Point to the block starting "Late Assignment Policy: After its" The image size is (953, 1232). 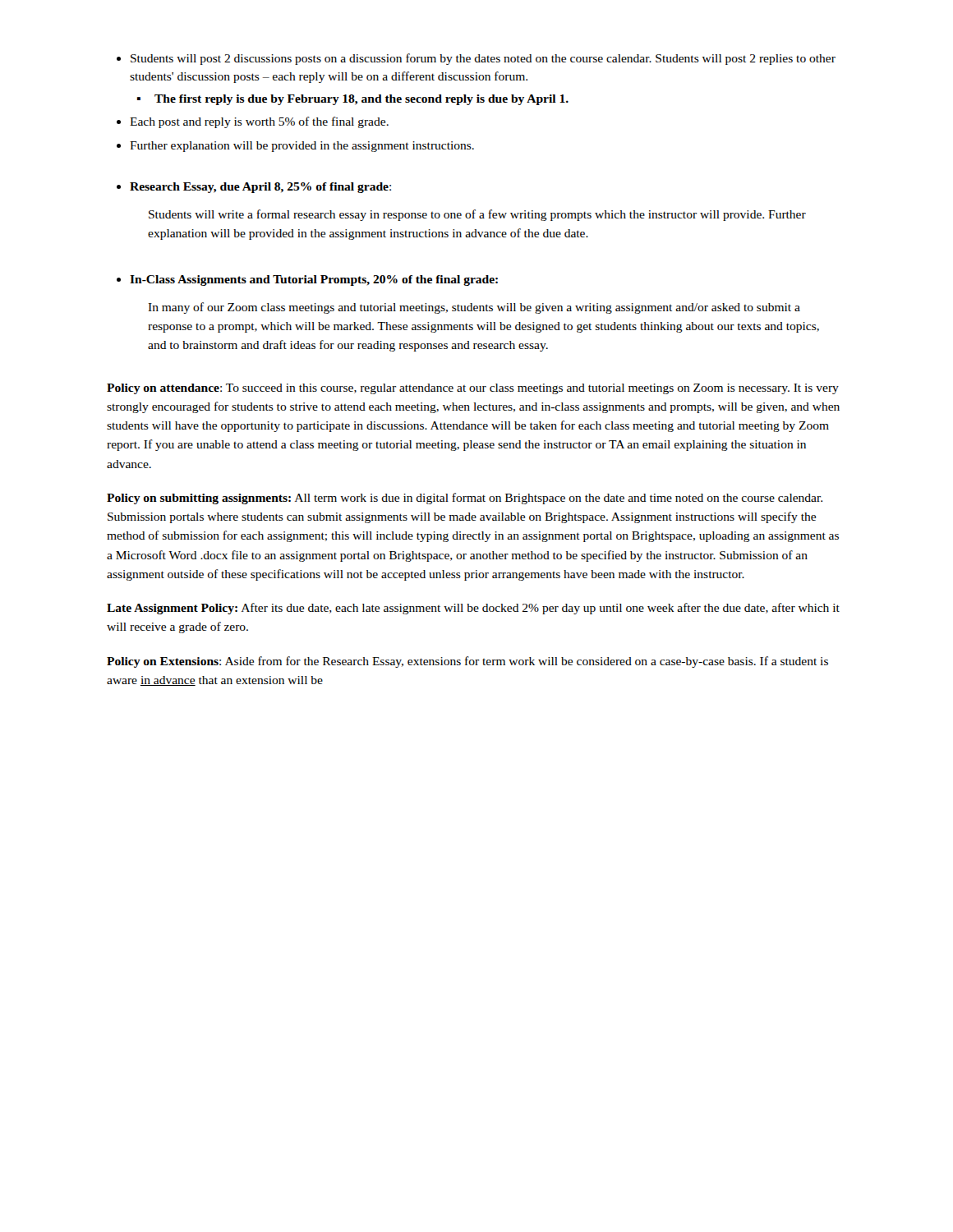tap(473, 617)
